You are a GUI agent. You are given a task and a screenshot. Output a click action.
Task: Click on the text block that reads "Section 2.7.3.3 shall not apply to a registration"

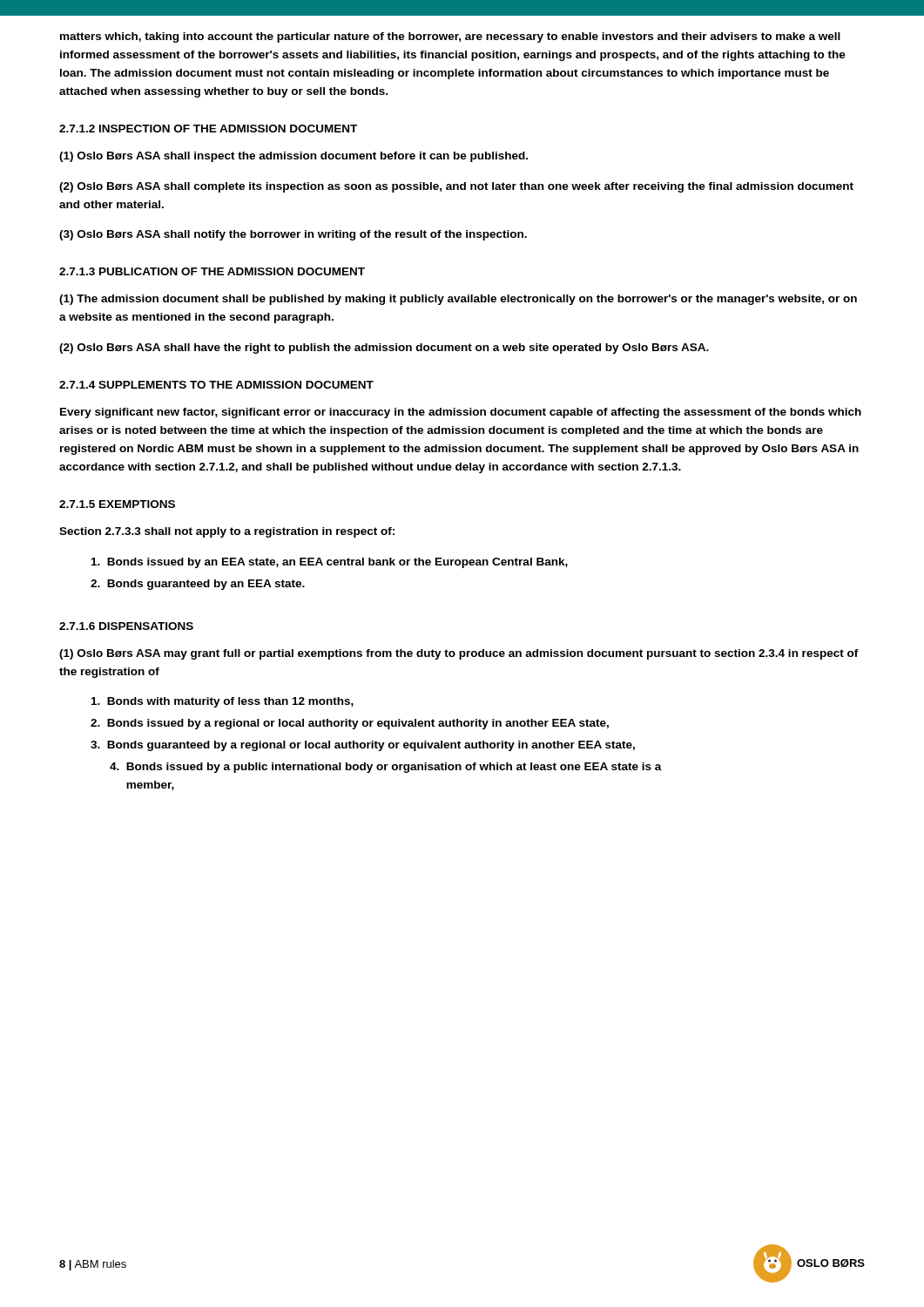click(x=227, y=531)
